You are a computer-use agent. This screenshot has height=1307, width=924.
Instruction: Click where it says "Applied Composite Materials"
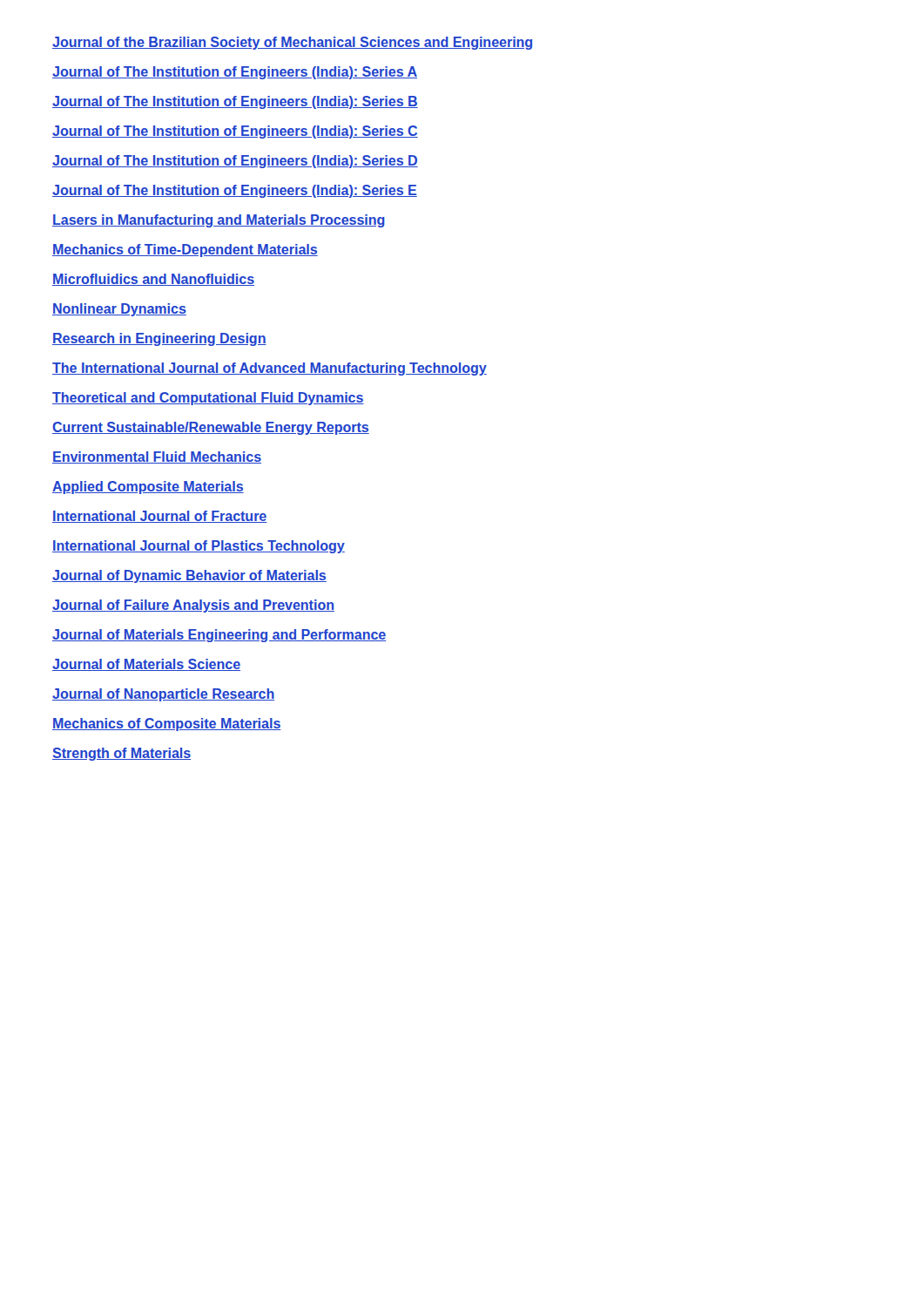point(148,487)
